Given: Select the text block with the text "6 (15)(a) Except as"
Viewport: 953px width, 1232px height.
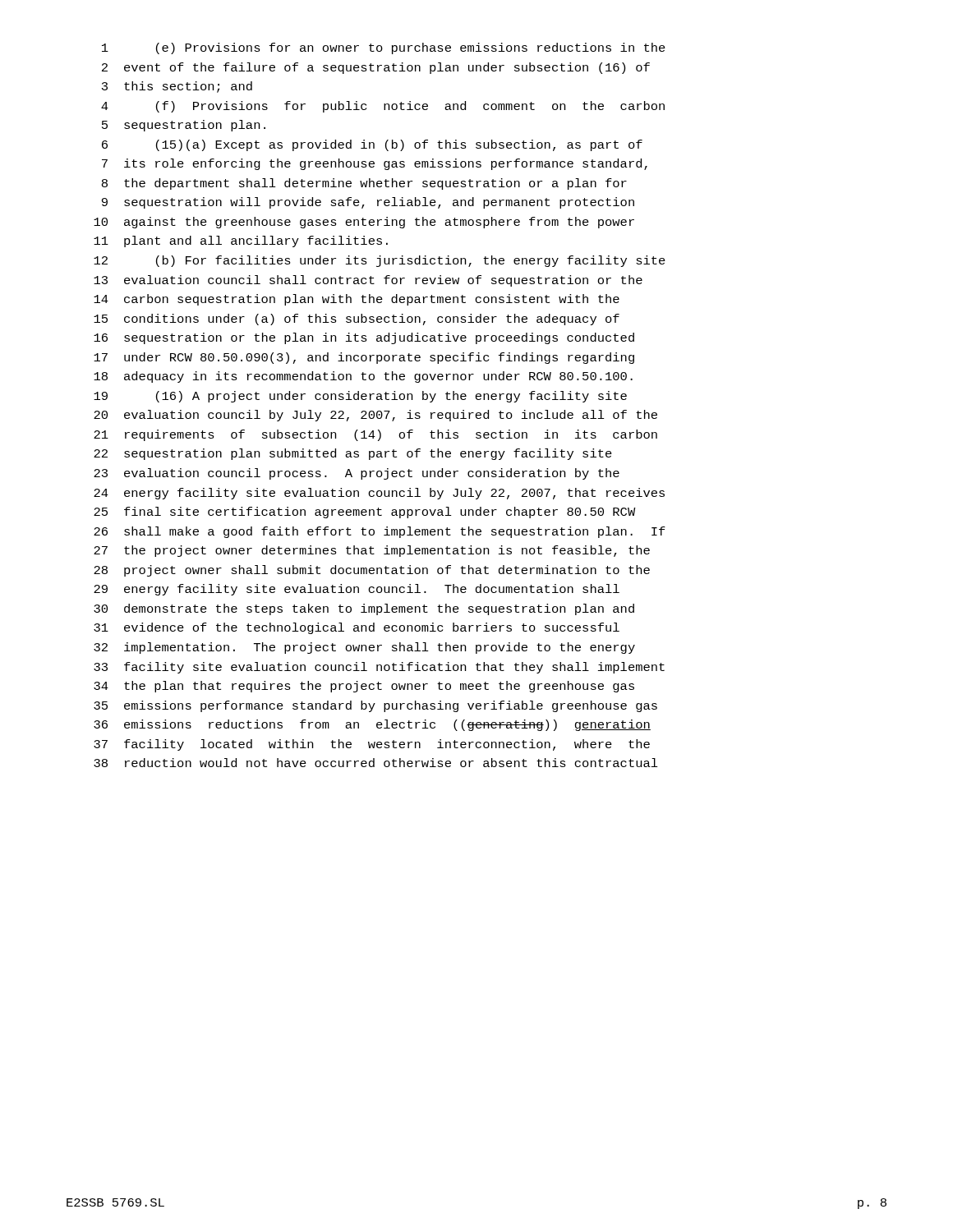Looking at the screenshot, I should tap(476, 194).
